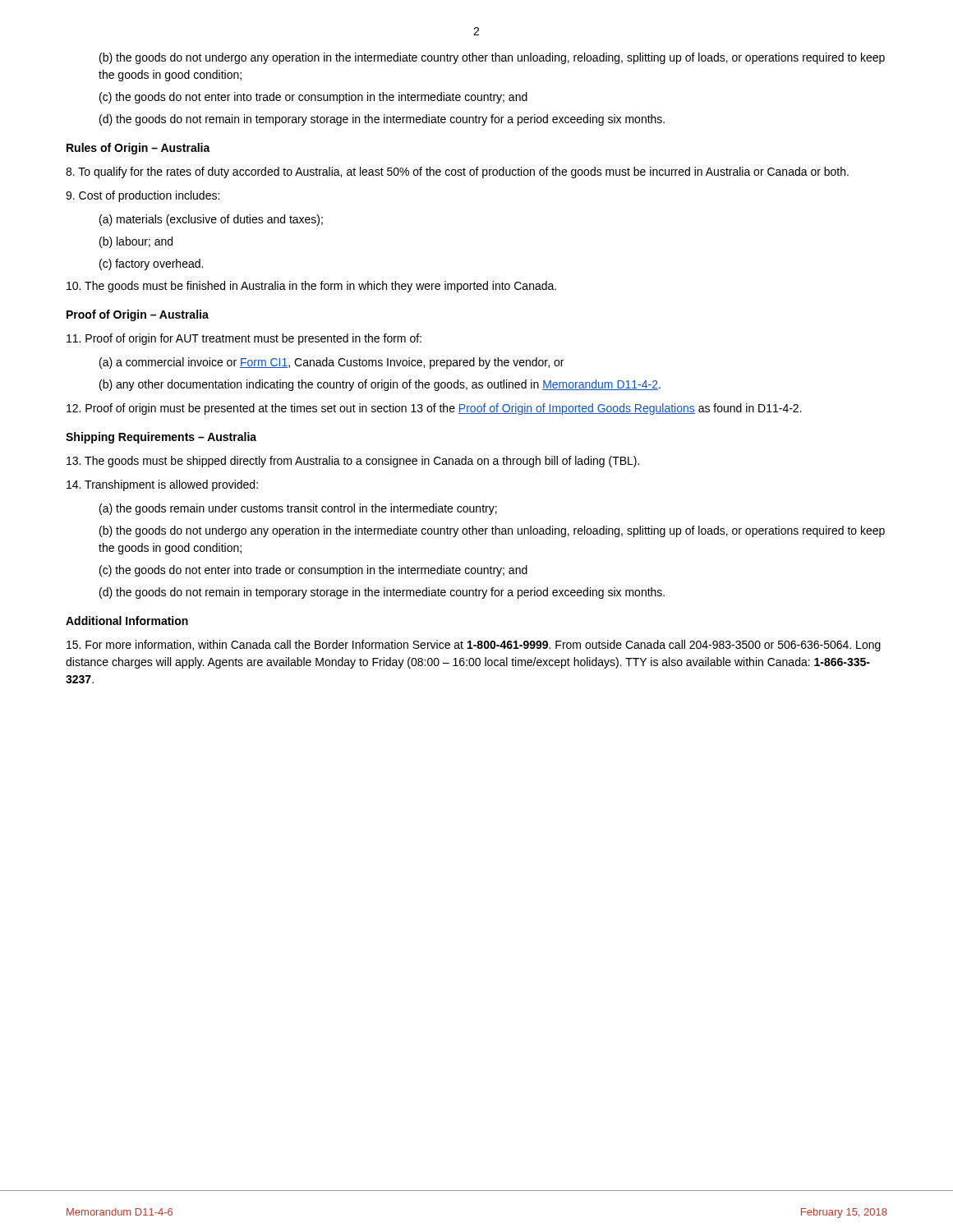The image size is (953, 1232).
Task: Locate the block starting "Additional Information"
Action: pyautogui.click(x=127, y=621)
